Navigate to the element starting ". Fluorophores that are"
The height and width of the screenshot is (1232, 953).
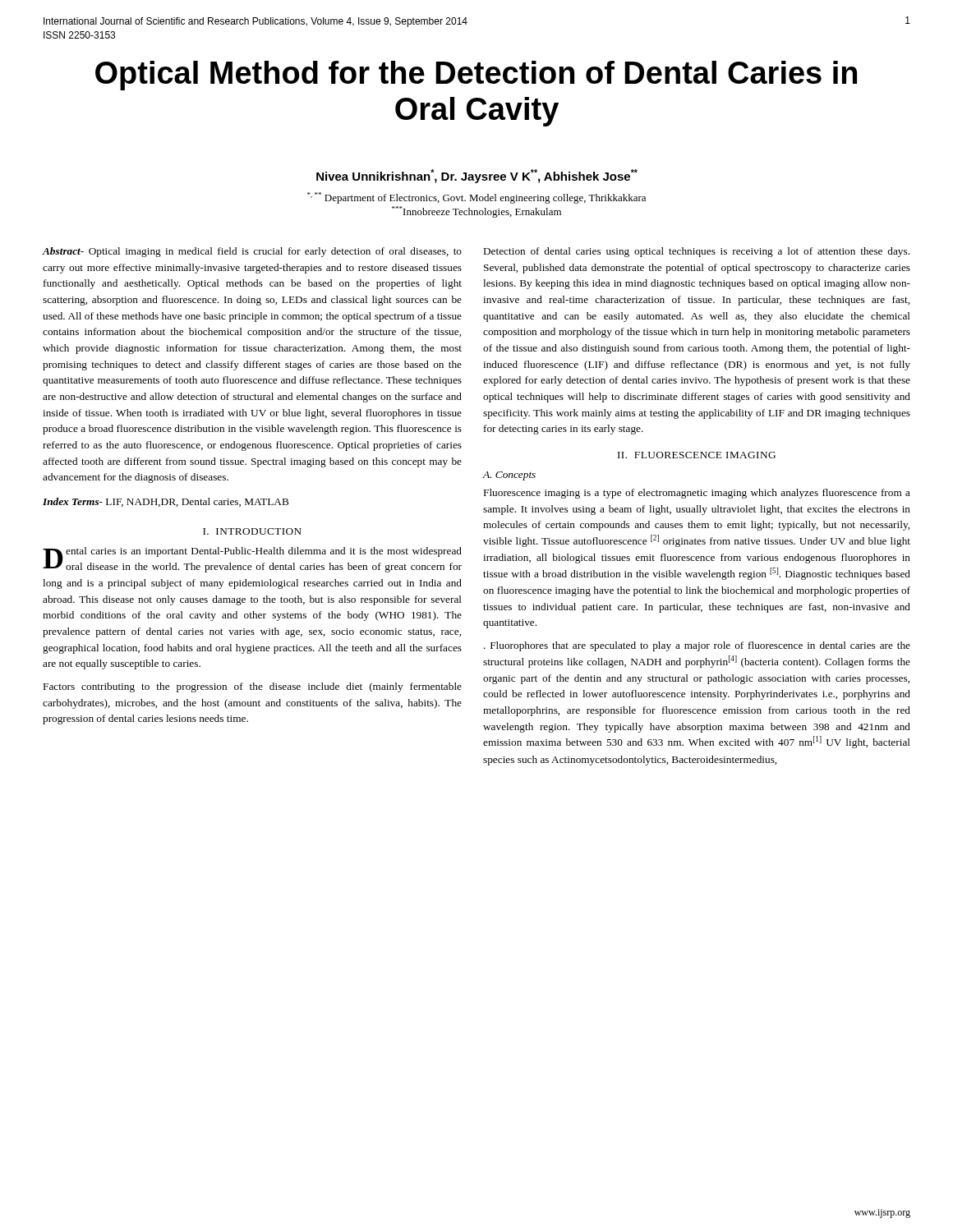tap(697, 702)
